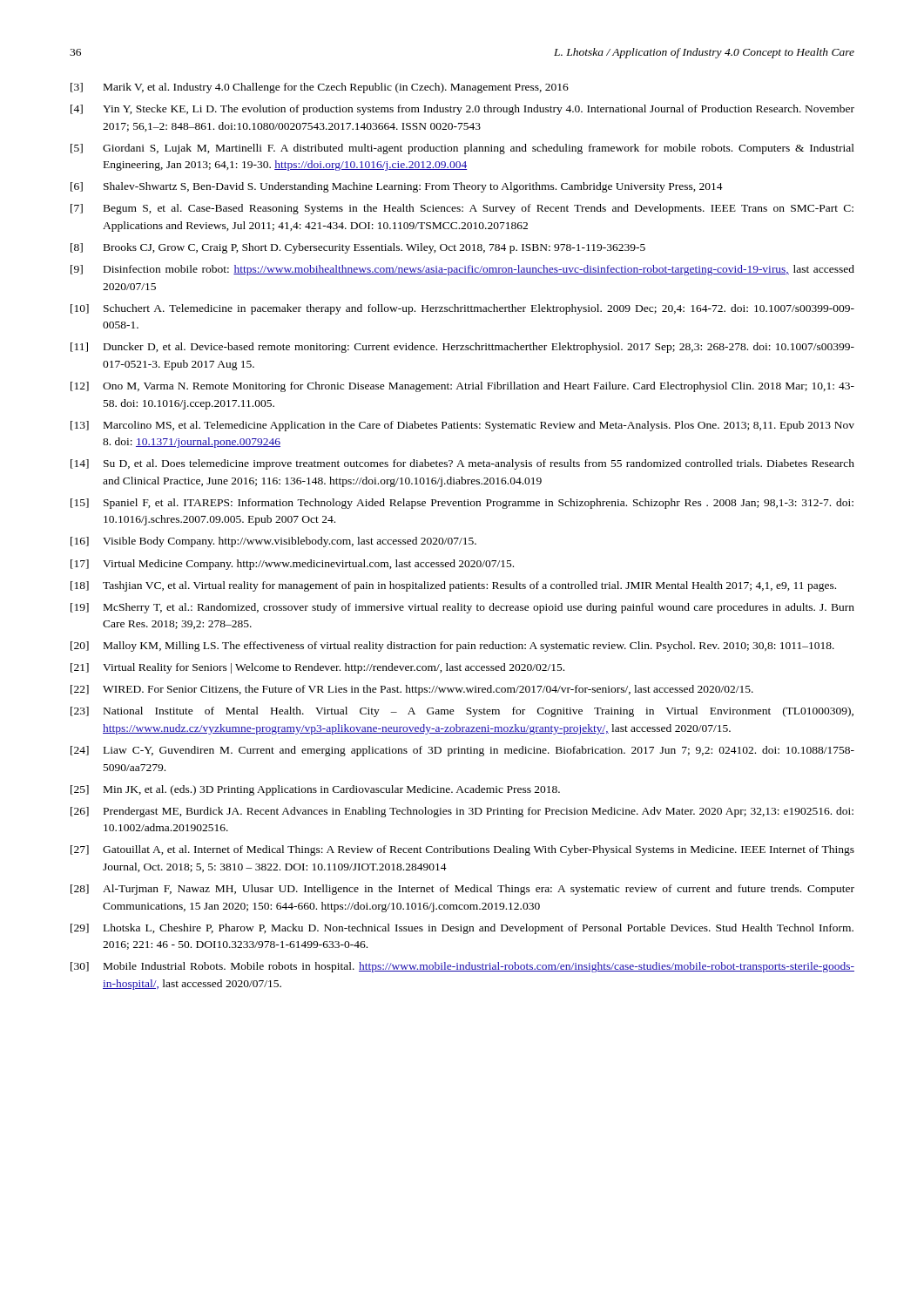Select the passage starting "[14] Su D, et al. Does telemedicine"
This screenshot has height=1307, width=924.
[462, 472]
